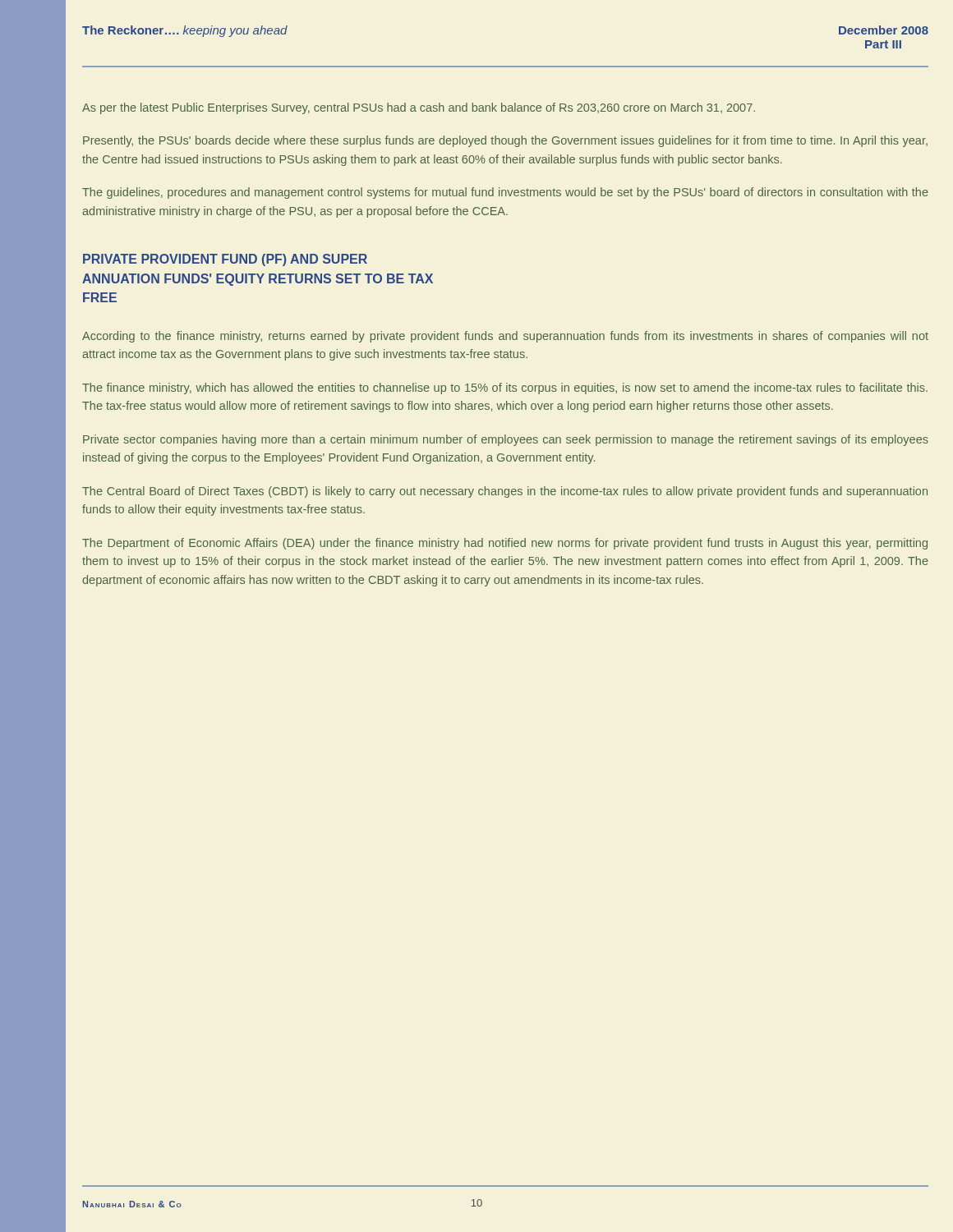Select the element starting "Private sector companies having more"
953x1232 pixels.
point(505,448)
